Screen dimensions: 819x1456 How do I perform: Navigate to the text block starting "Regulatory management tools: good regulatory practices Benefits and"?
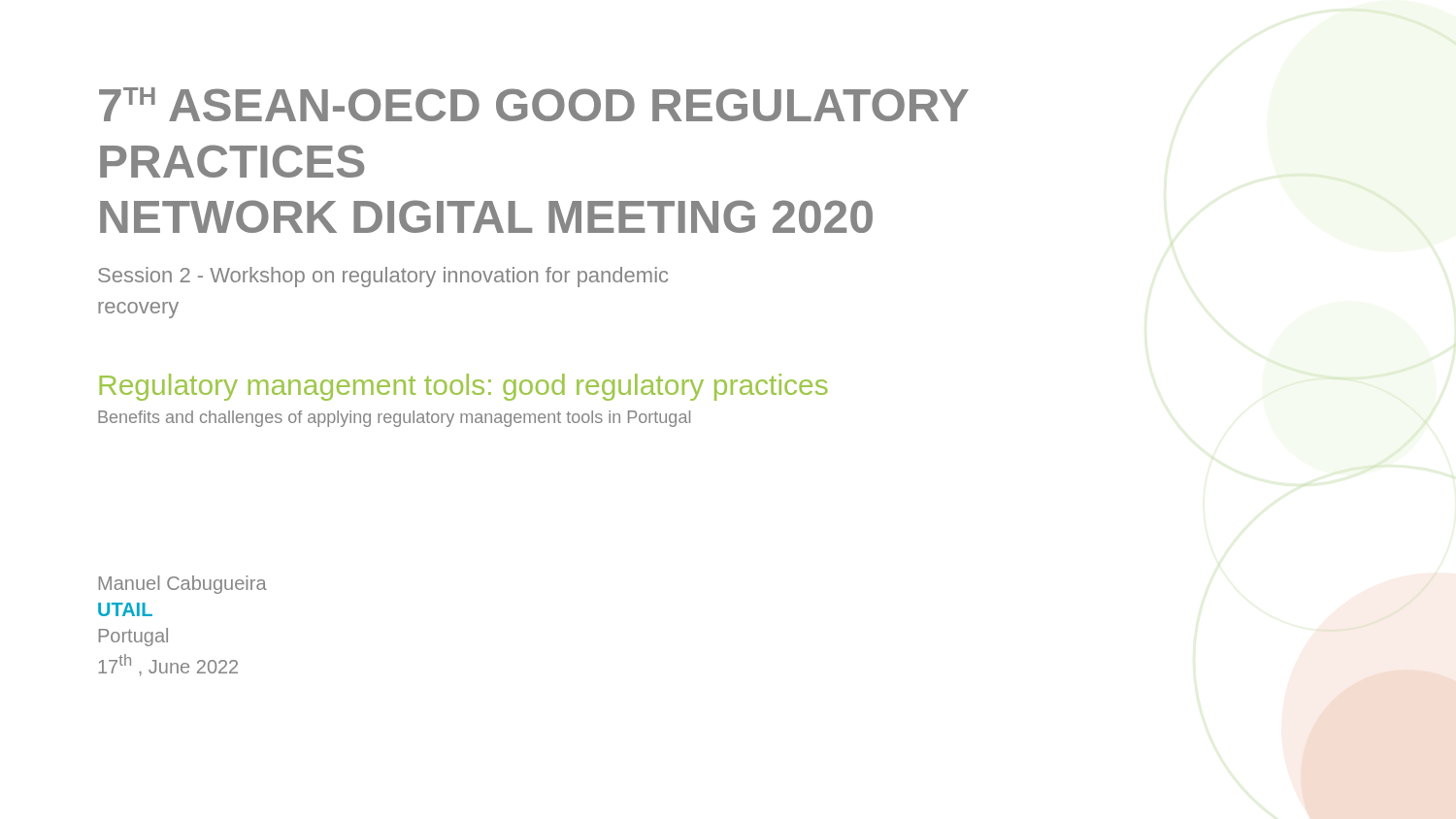(x=534, y=398)
